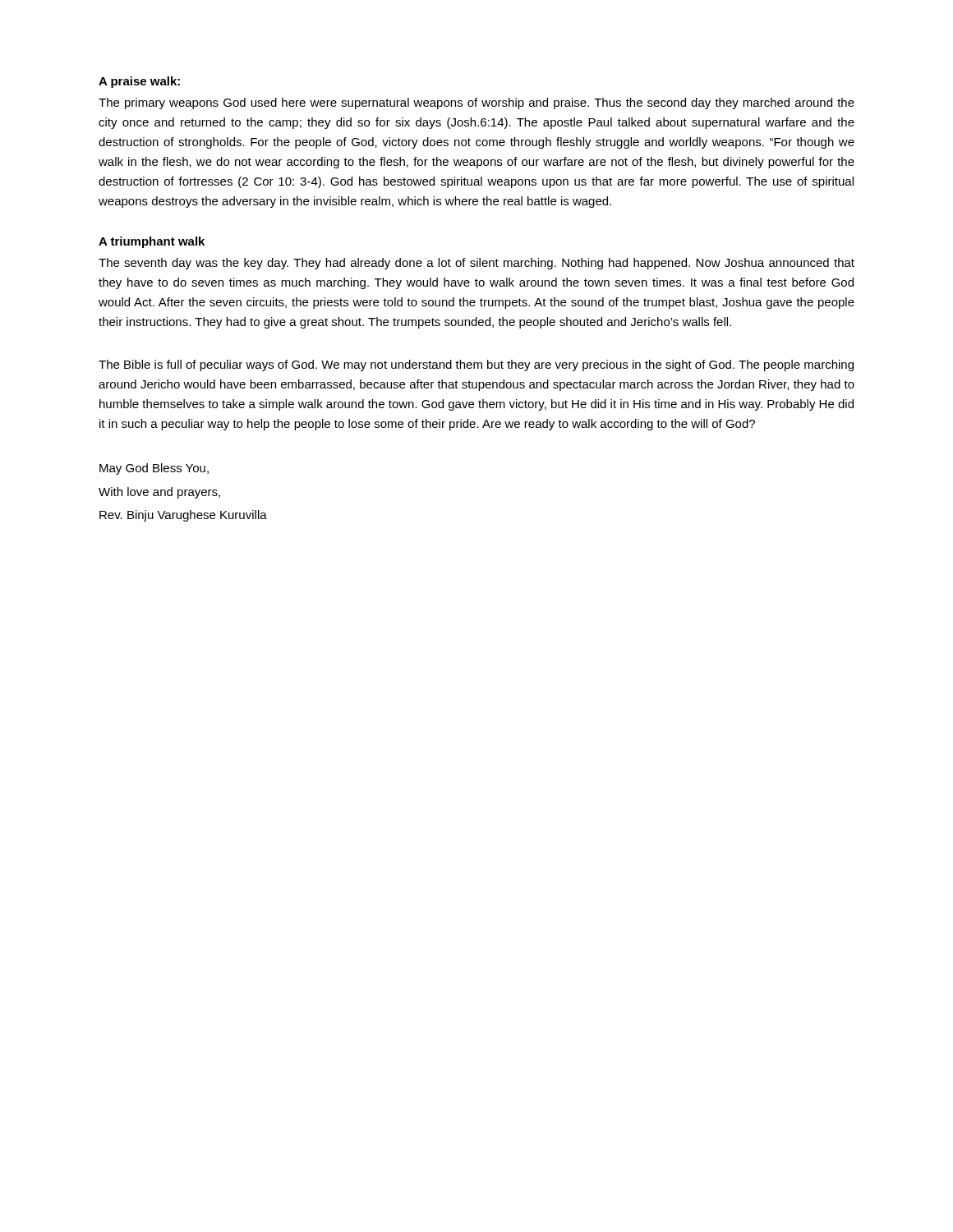Navigate to the region starting "May God Bless You, With love and prayers,"
953x1232 pixels.
[x=183, y=491]
